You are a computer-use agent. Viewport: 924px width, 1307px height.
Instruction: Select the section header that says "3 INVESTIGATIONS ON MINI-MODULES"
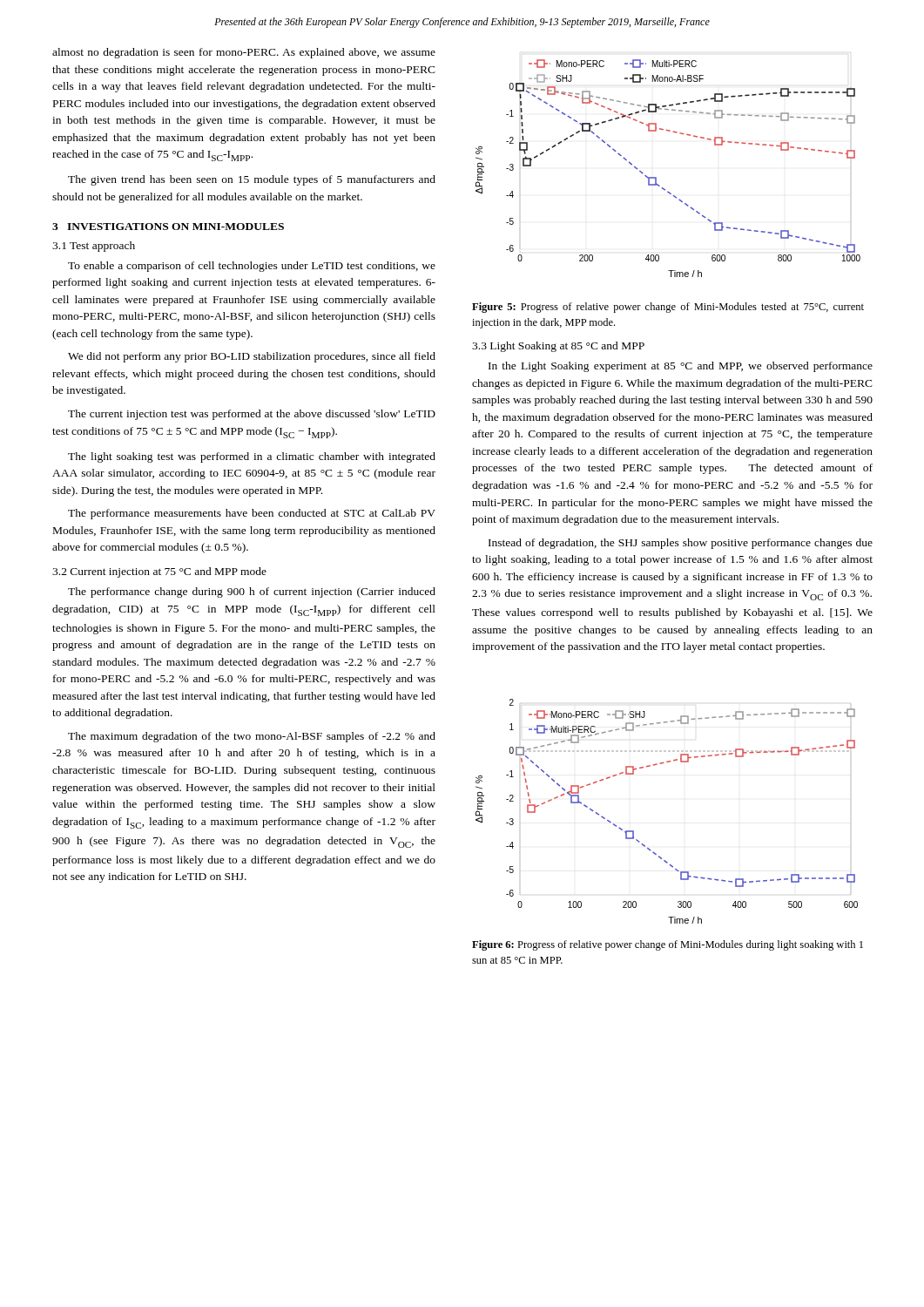tap(168, 226)
